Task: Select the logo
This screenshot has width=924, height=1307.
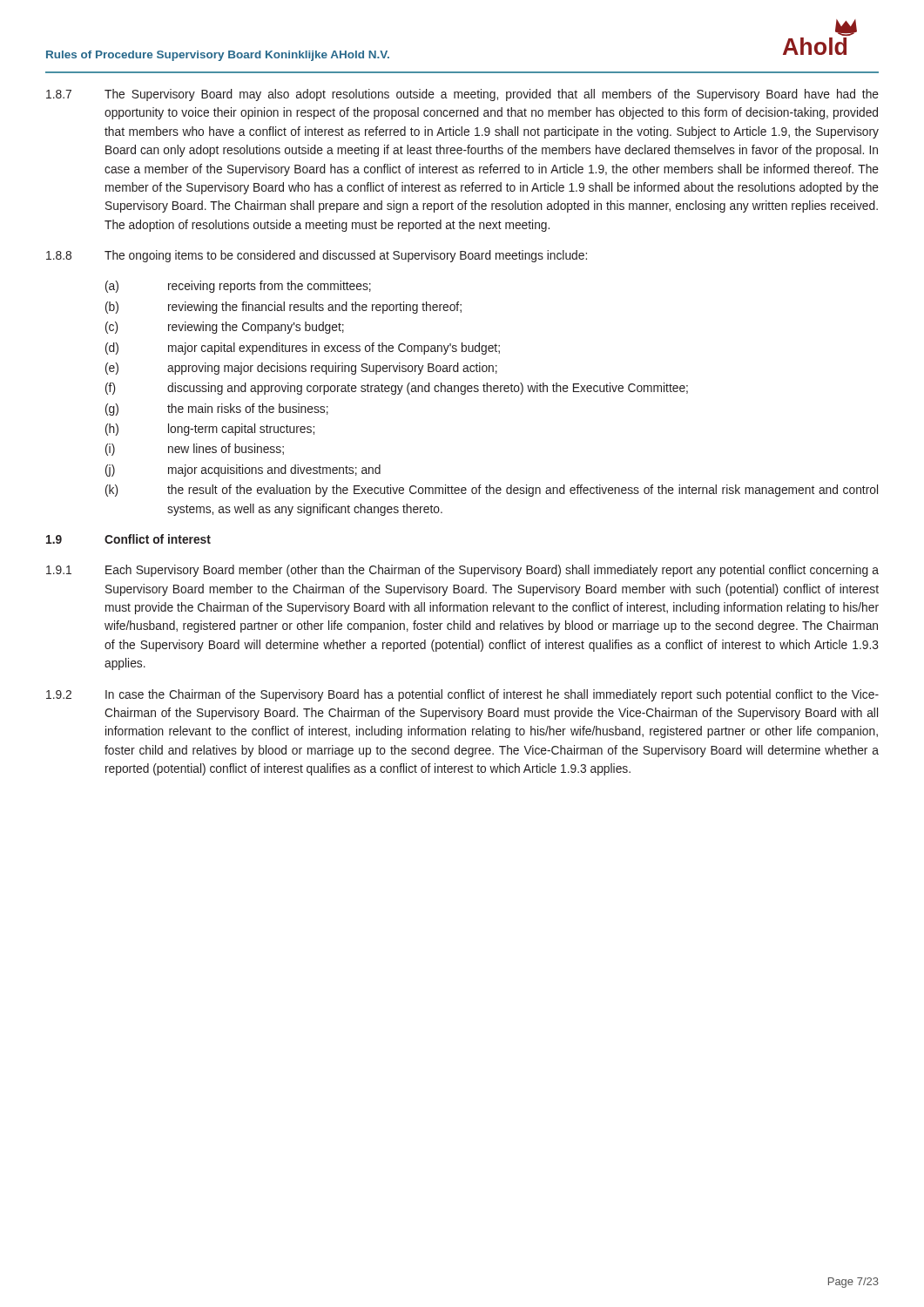Action: click(x=826, y=38)
